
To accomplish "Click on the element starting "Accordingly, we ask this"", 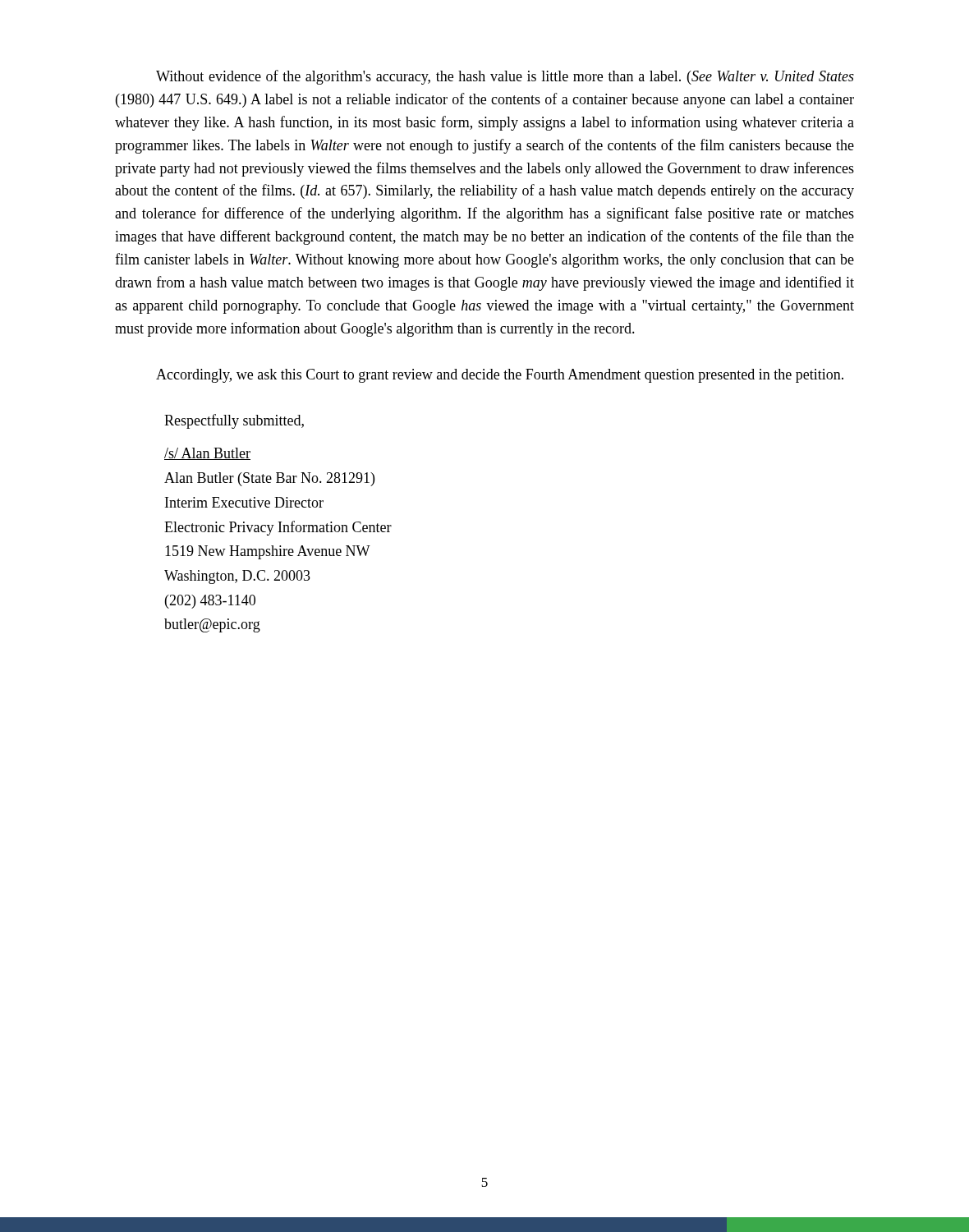I will [484, 375].
